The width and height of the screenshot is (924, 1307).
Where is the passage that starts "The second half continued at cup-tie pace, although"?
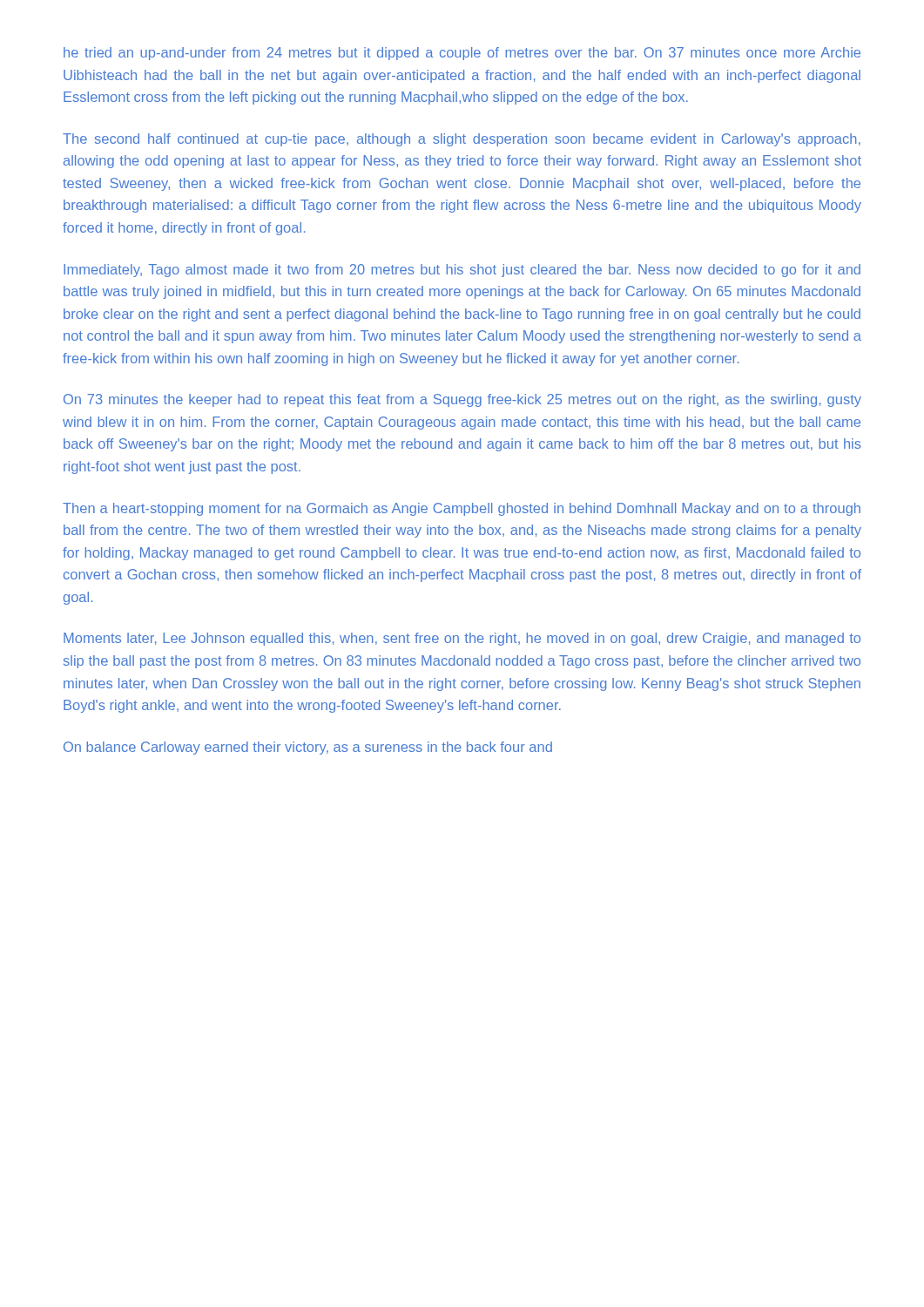tap(462, 183)
